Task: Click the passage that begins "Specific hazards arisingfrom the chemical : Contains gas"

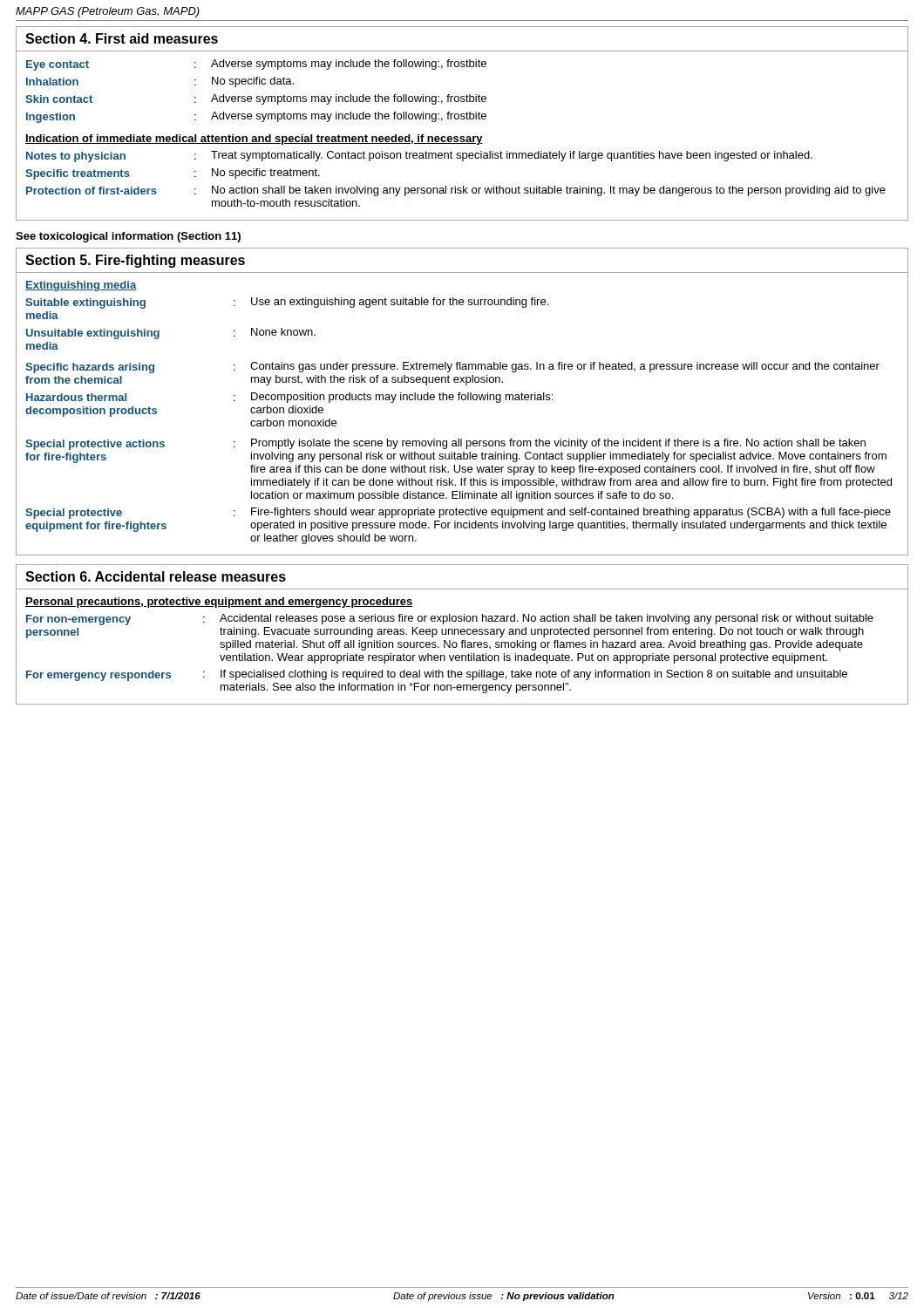Action: tap(462, 373)
